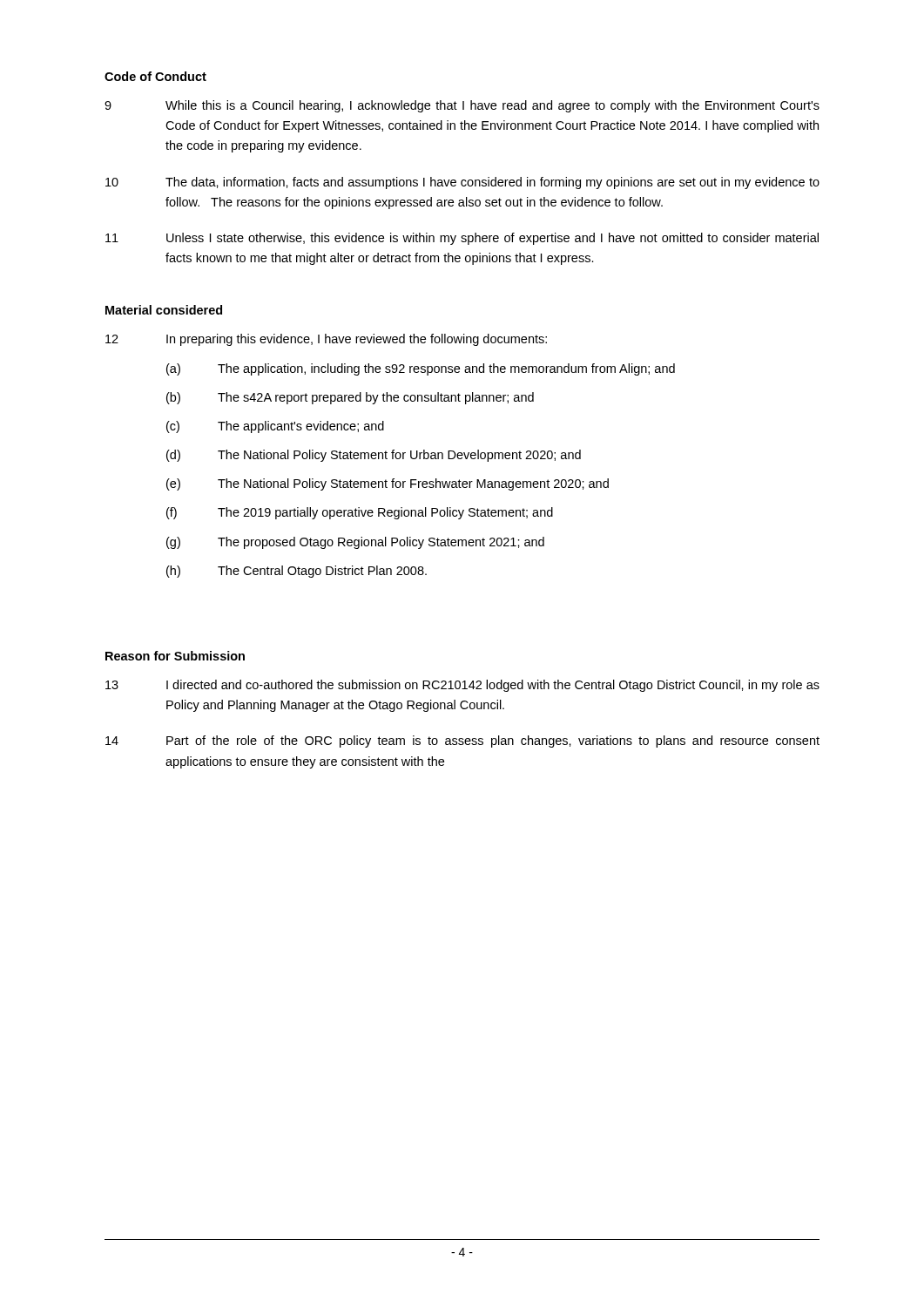Click on the list item that reads "(d) The National Policy"
The height and width of the screenshot is (1307, 924).
[492, 455]
